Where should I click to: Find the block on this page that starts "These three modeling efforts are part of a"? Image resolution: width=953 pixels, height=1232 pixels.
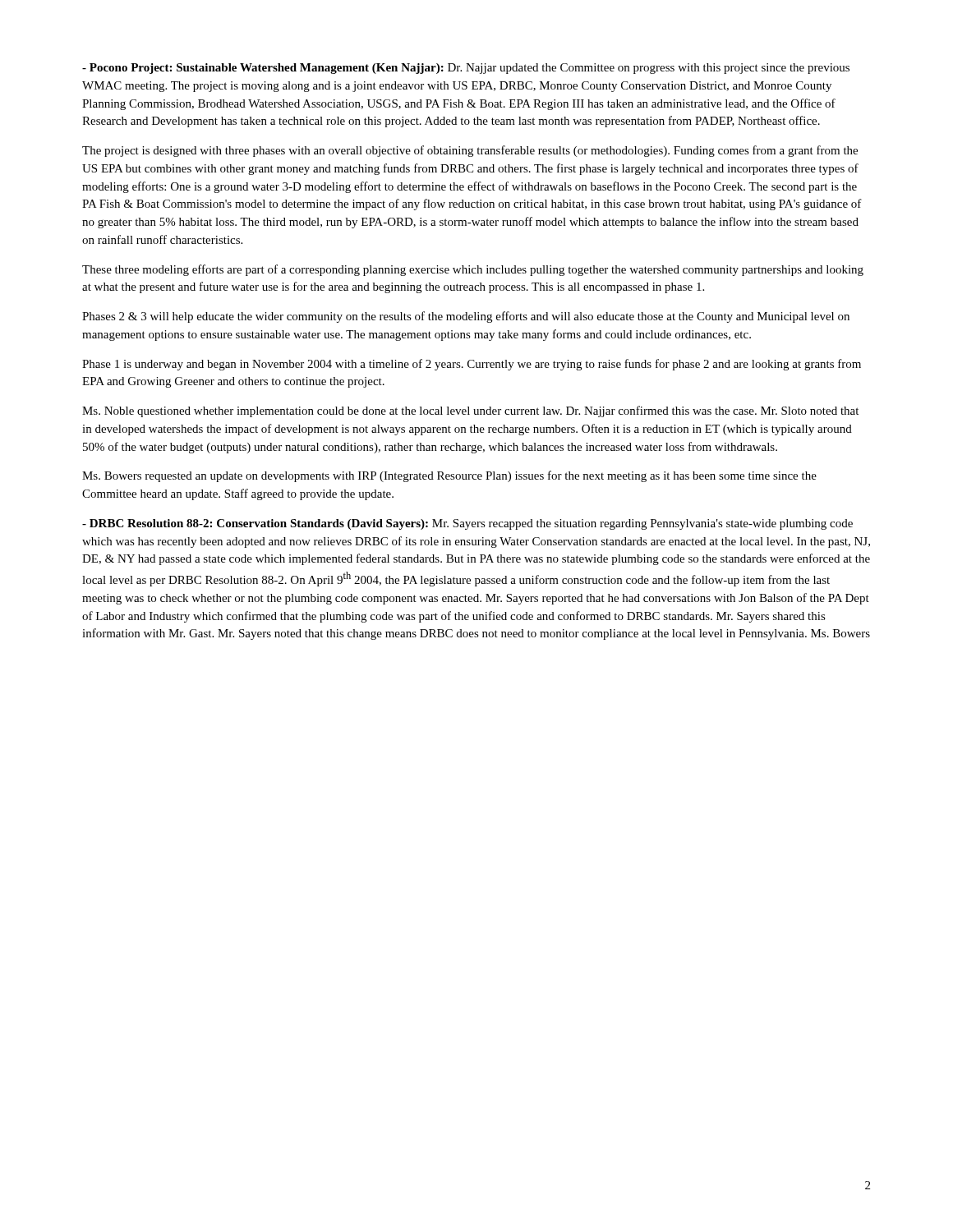coord(473,278)
